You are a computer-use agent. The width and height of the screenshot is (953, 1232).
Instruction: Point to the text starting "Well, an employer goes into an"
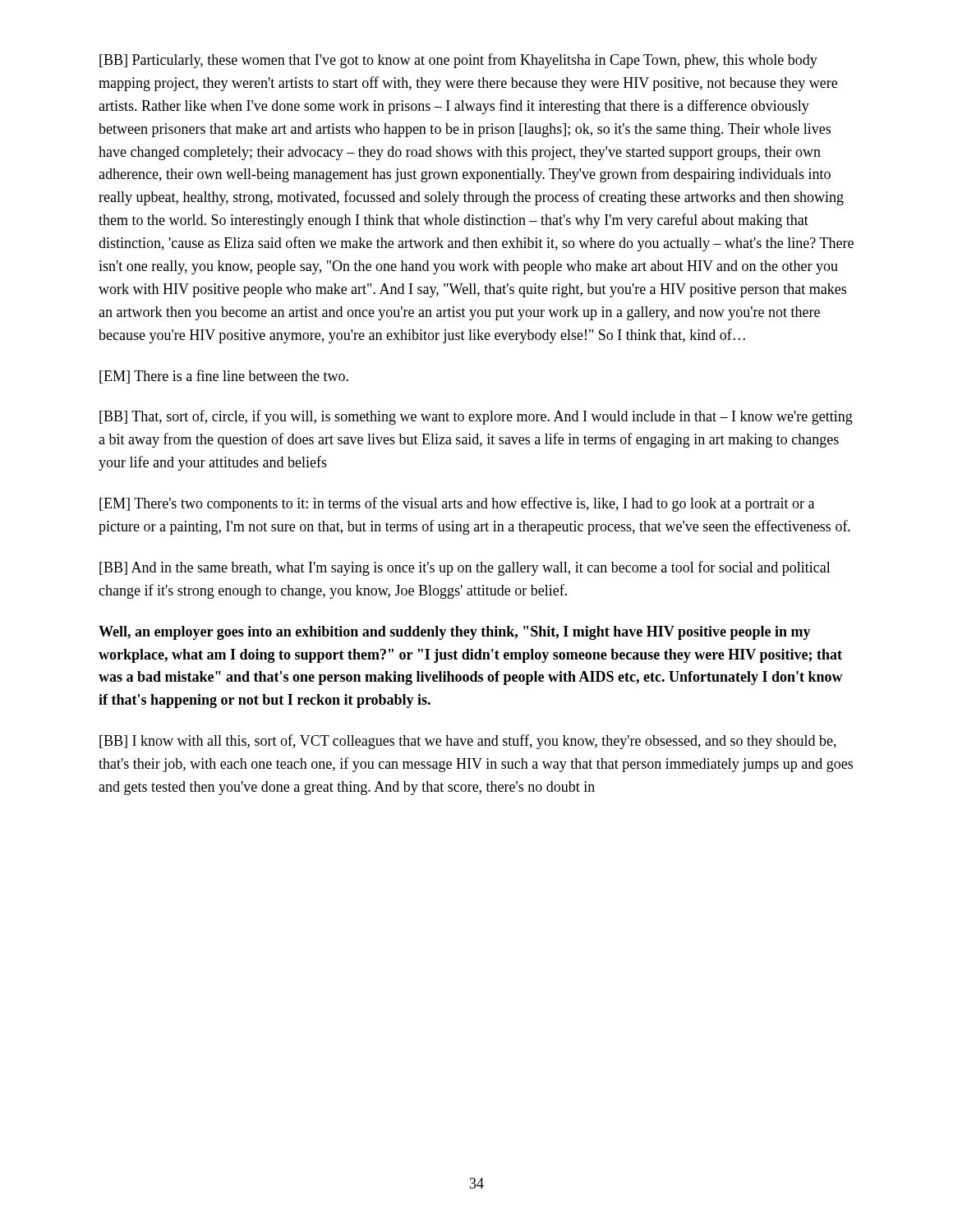click(x=471, y=666)
